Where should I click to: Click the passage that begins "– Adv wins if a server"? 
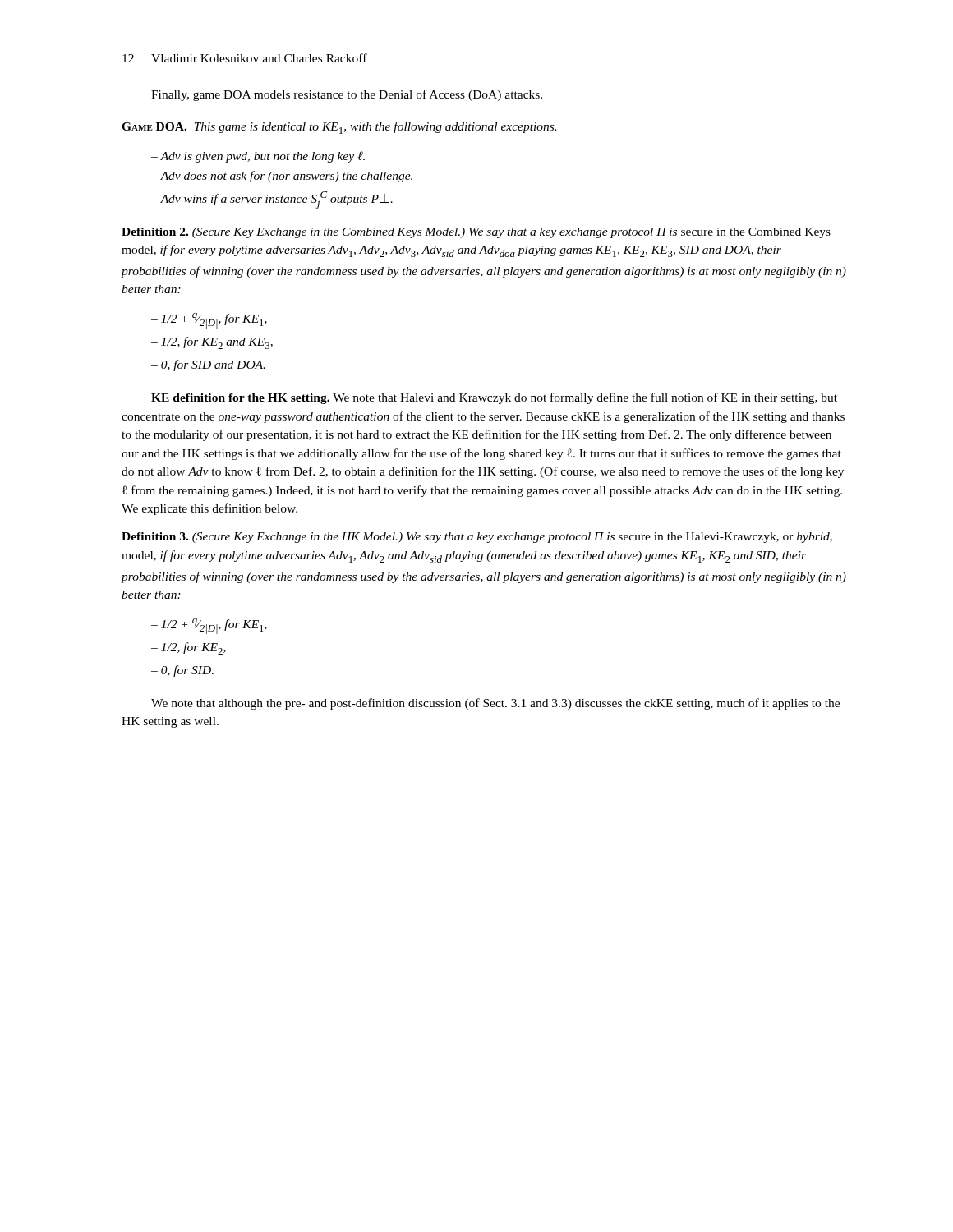tap(272, 198)
